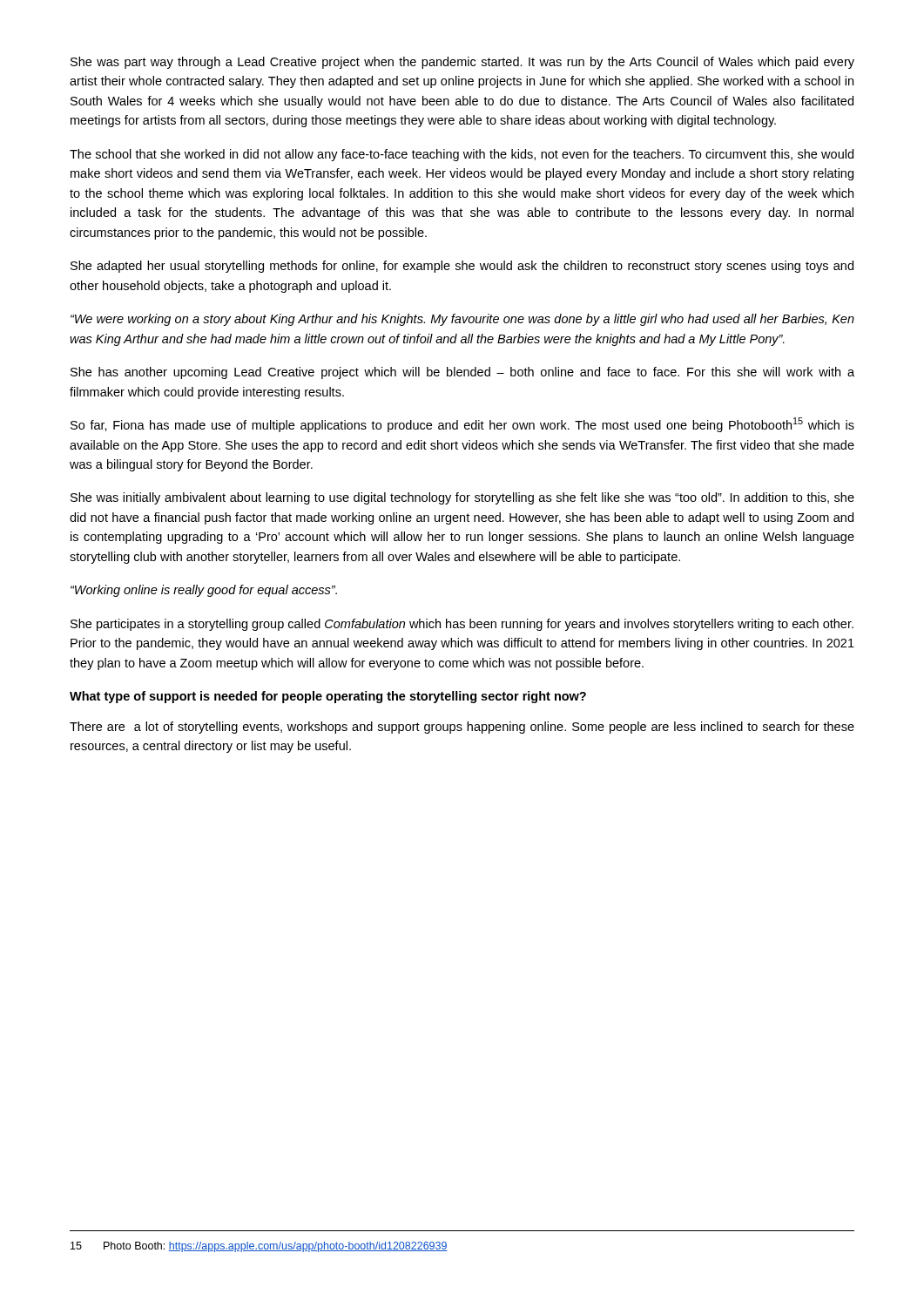This screenshot has width=924, height=1307.
Task: Click on the text starting "The school that she worked in did not"
Action: pos(462,193)
